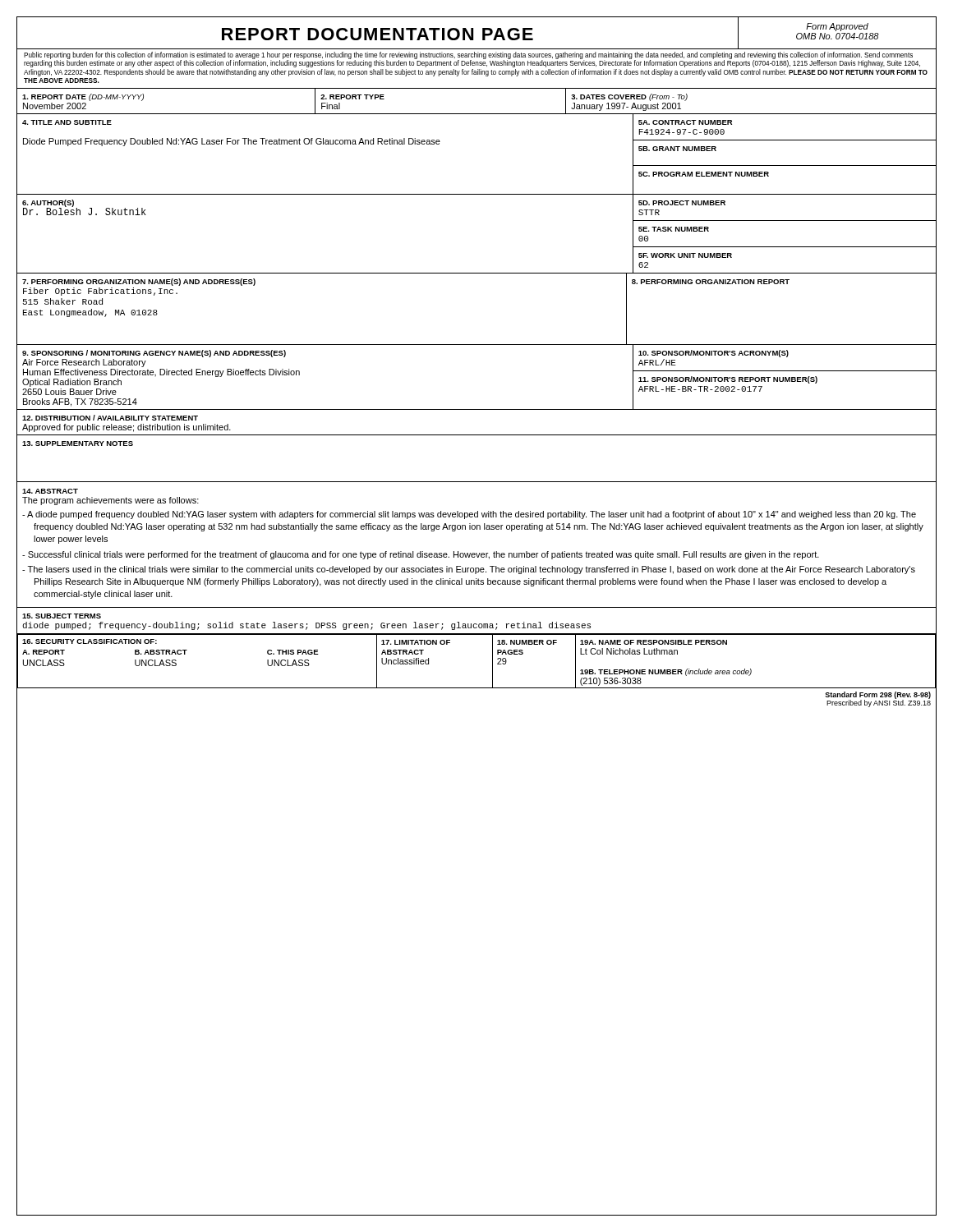Select the passage starting "Public reporting burden for this collection of"

click(x=476, y=68)
